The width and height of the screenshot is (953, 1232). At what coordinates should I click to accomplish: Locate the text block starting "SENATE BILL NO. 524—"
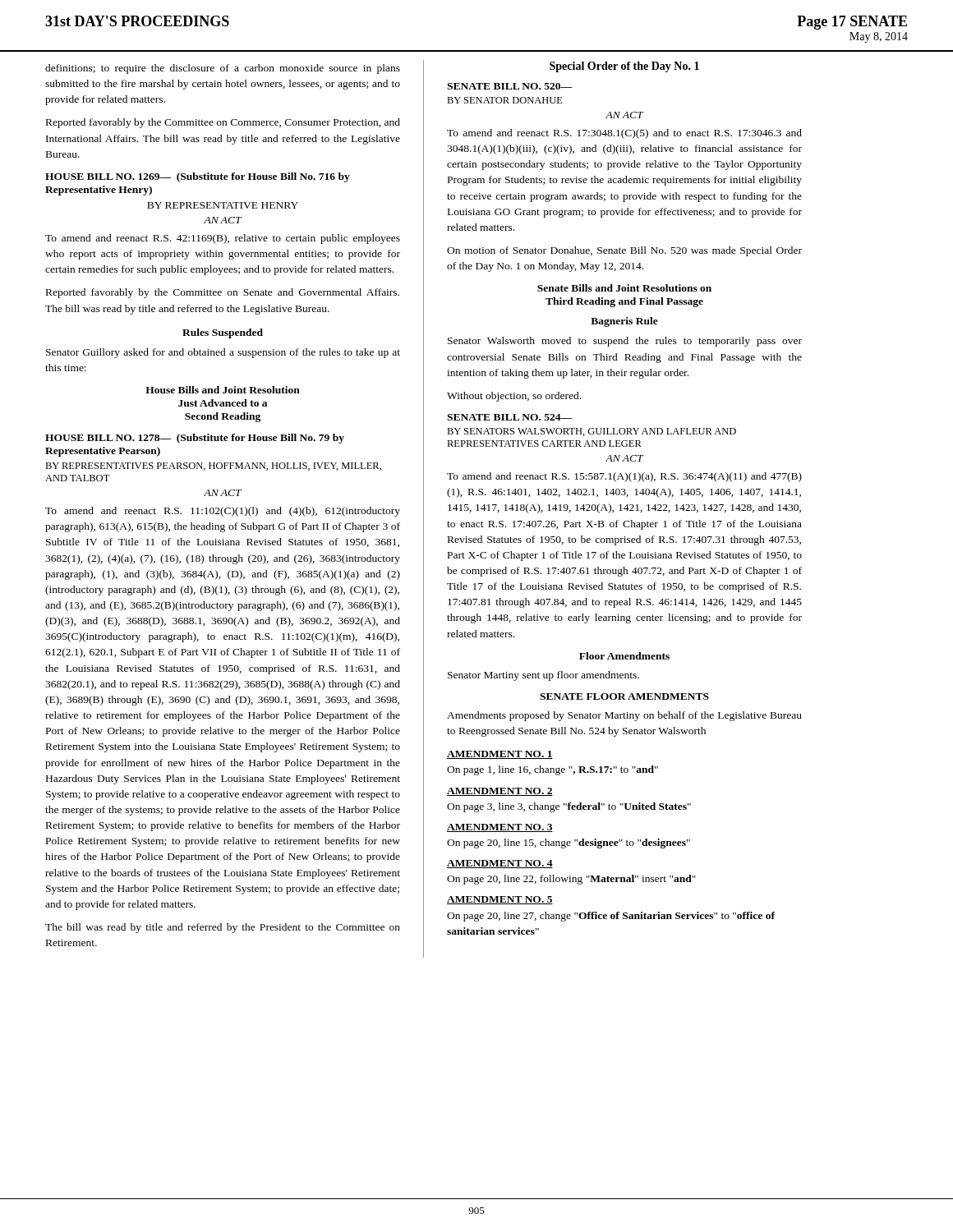pyautogui.click(x=509, y=417)
